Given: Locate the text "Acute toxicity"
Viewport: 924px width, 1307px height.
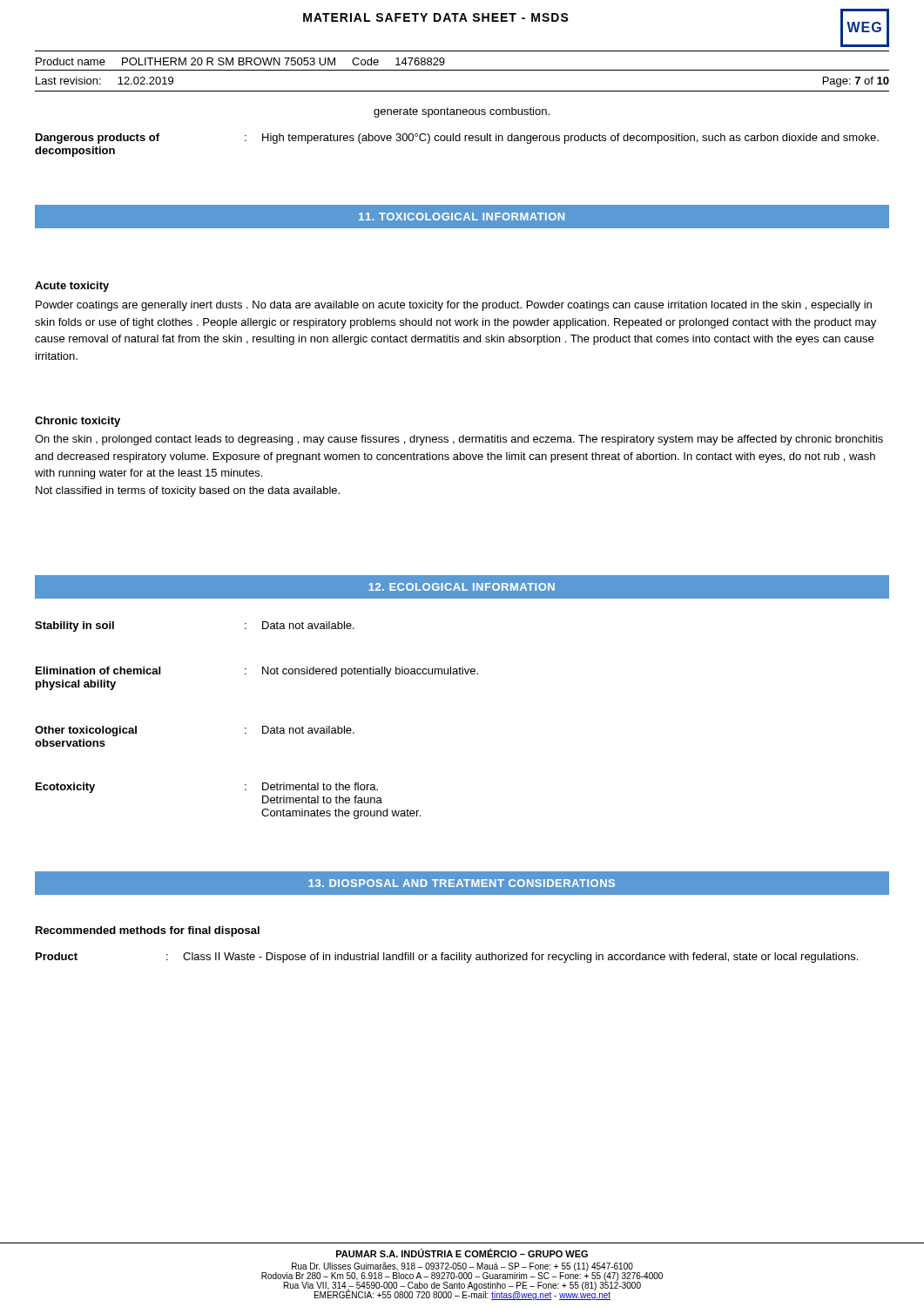Looking at the screenshot, I should (x=72, y=285).
